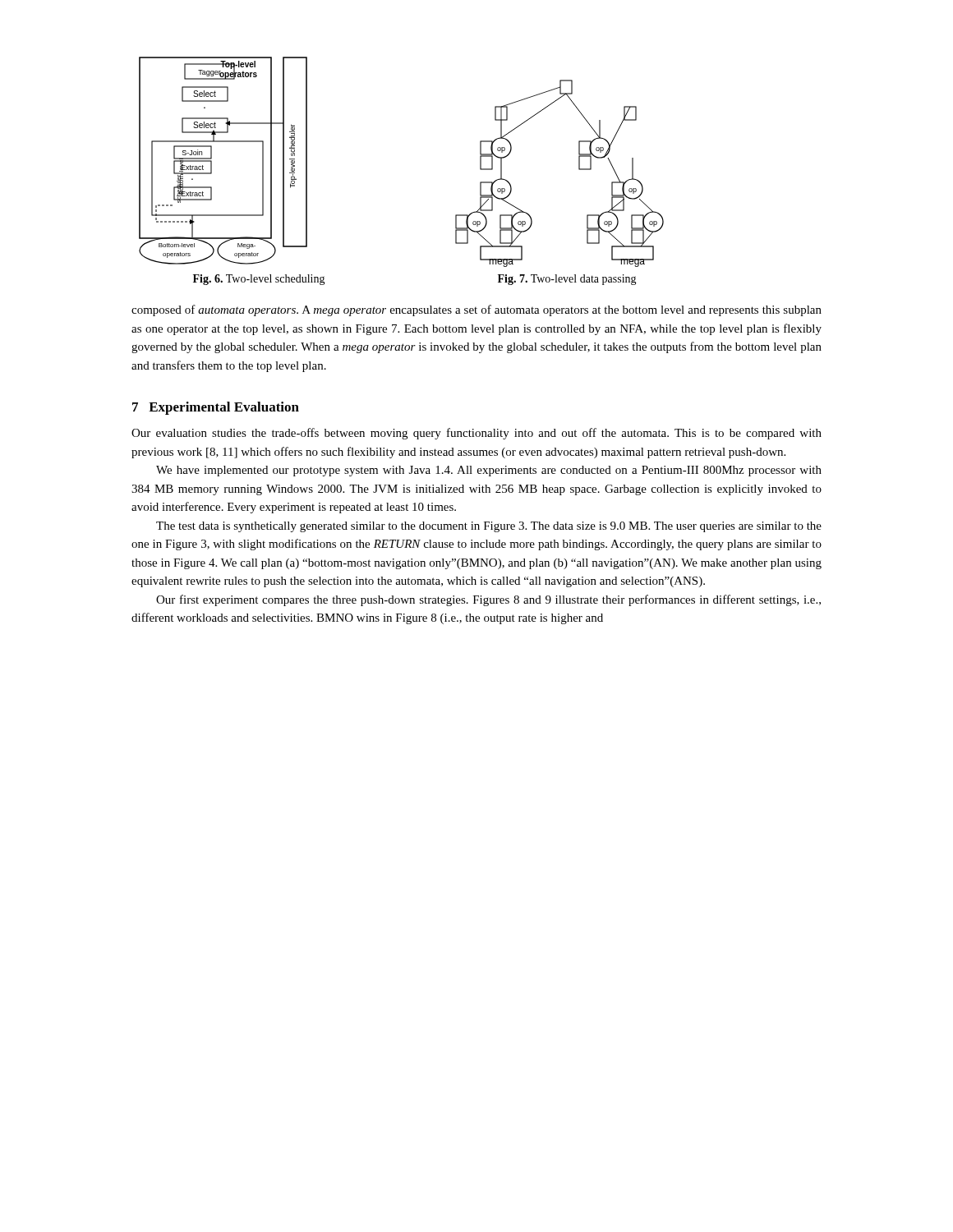Select the passage starting "composed of automata operators. A mega"
This screenshot has height=1232, width=953.
(476, 337)
